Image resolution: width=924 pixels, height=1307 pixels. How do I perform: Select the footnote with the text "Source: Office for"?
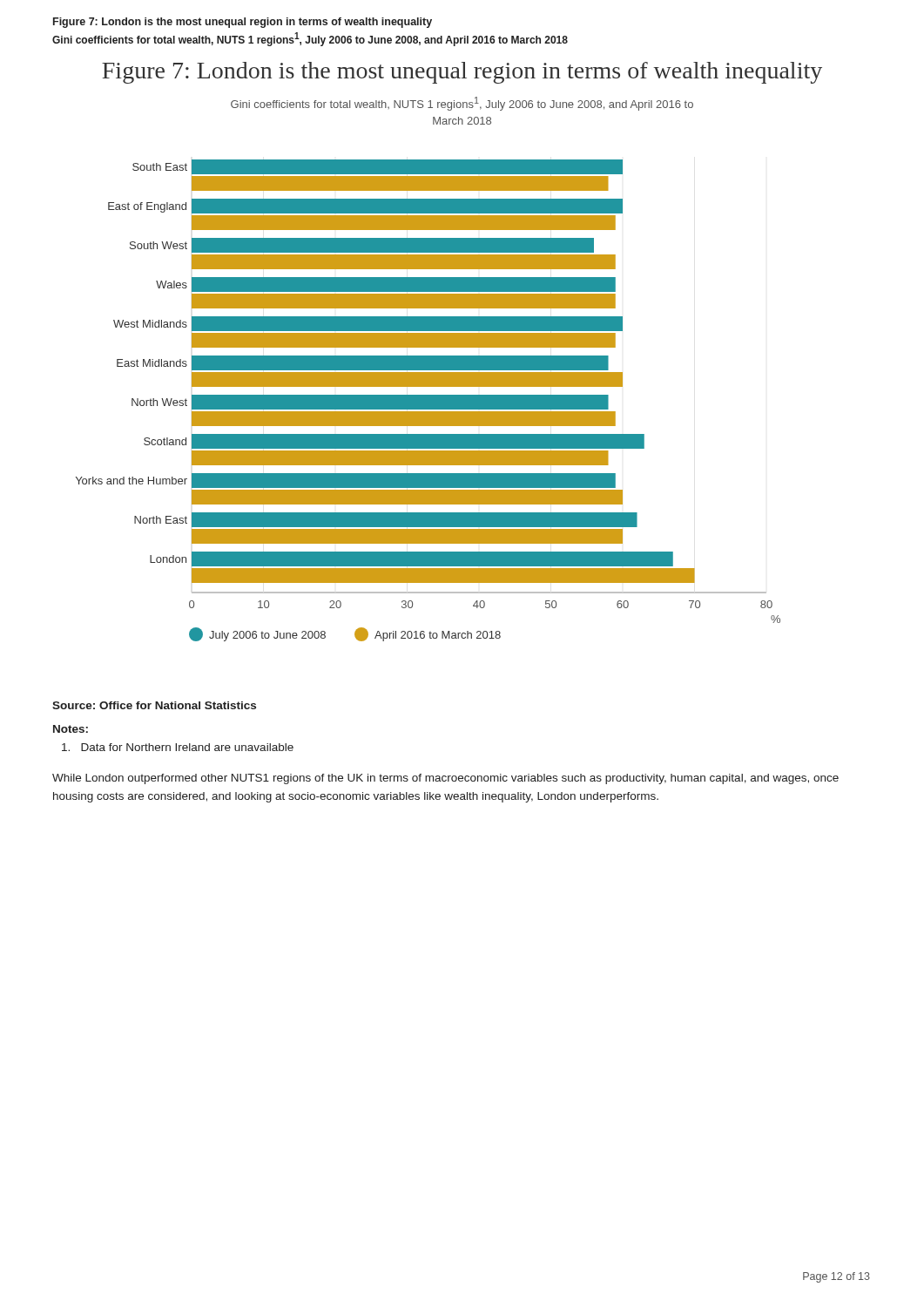pyautogui.click(x=155, y=705)
